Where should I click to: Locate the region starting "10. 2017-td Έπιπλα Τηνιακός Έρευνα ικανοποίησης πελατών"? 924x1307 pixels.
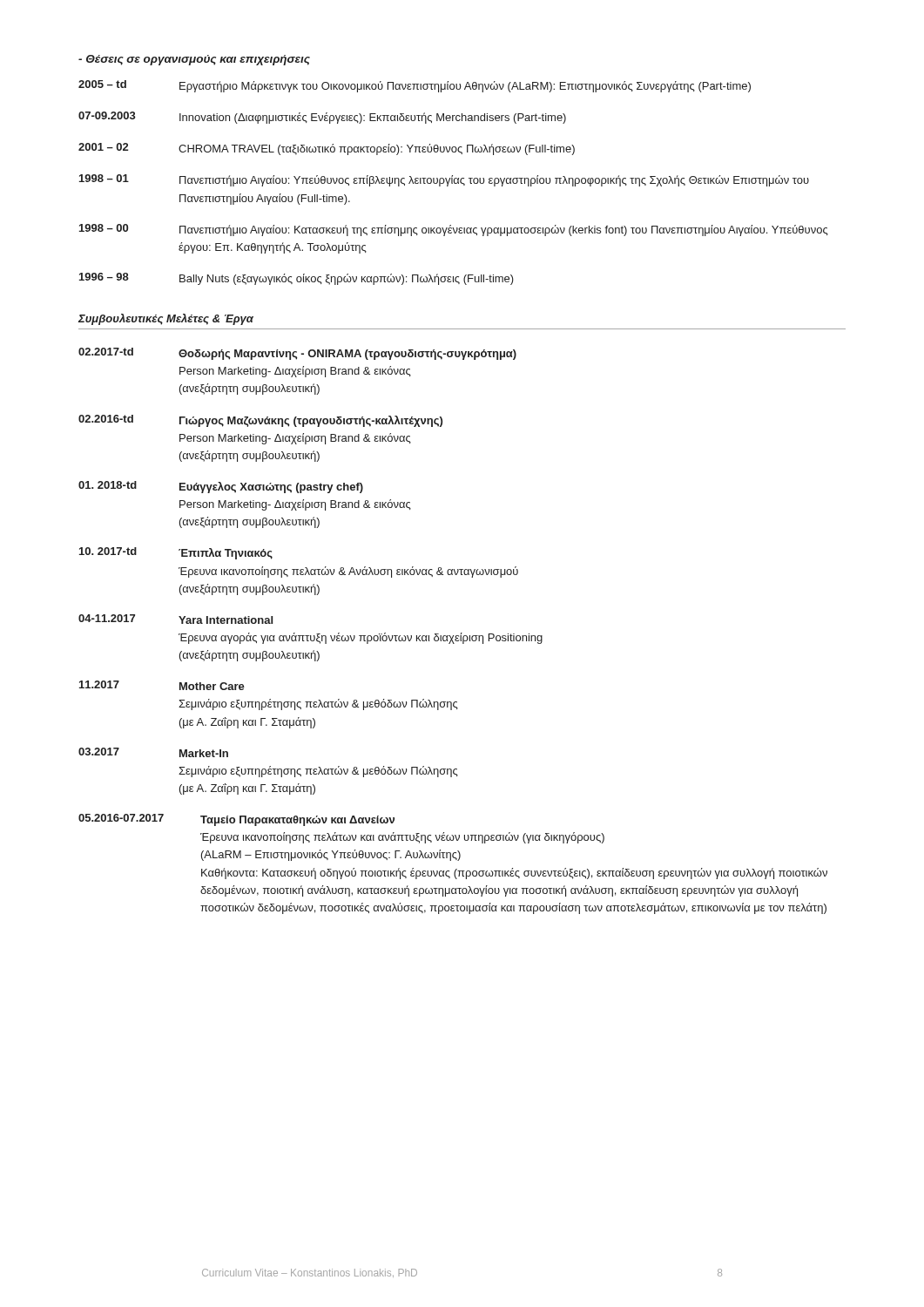[462, 571]
